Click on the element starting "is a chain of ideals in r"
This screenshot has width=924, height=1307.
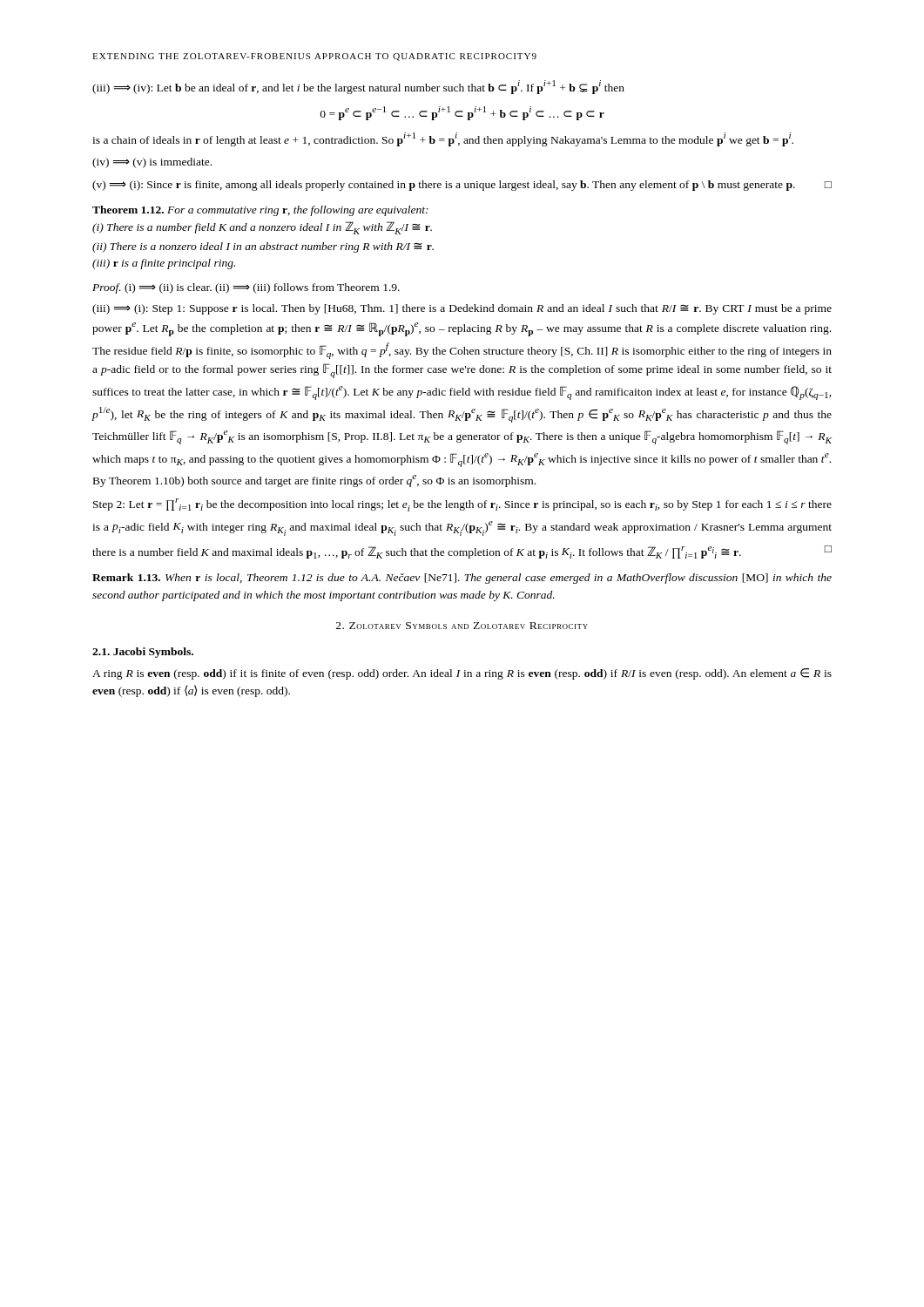(443, 139)
